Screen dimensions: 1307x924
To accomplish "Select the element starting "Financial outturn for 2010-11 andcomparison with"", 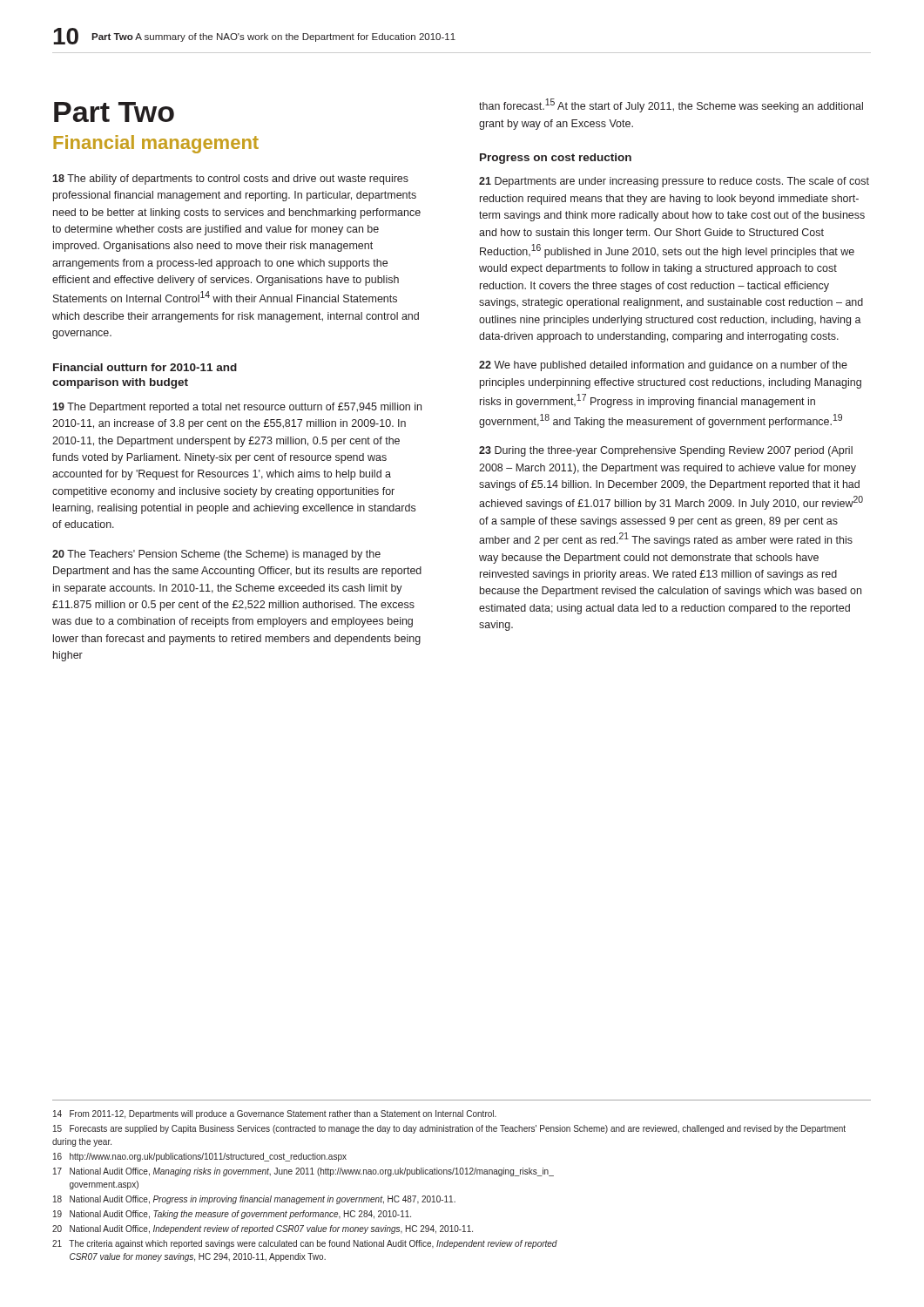I will click(145, 375).
